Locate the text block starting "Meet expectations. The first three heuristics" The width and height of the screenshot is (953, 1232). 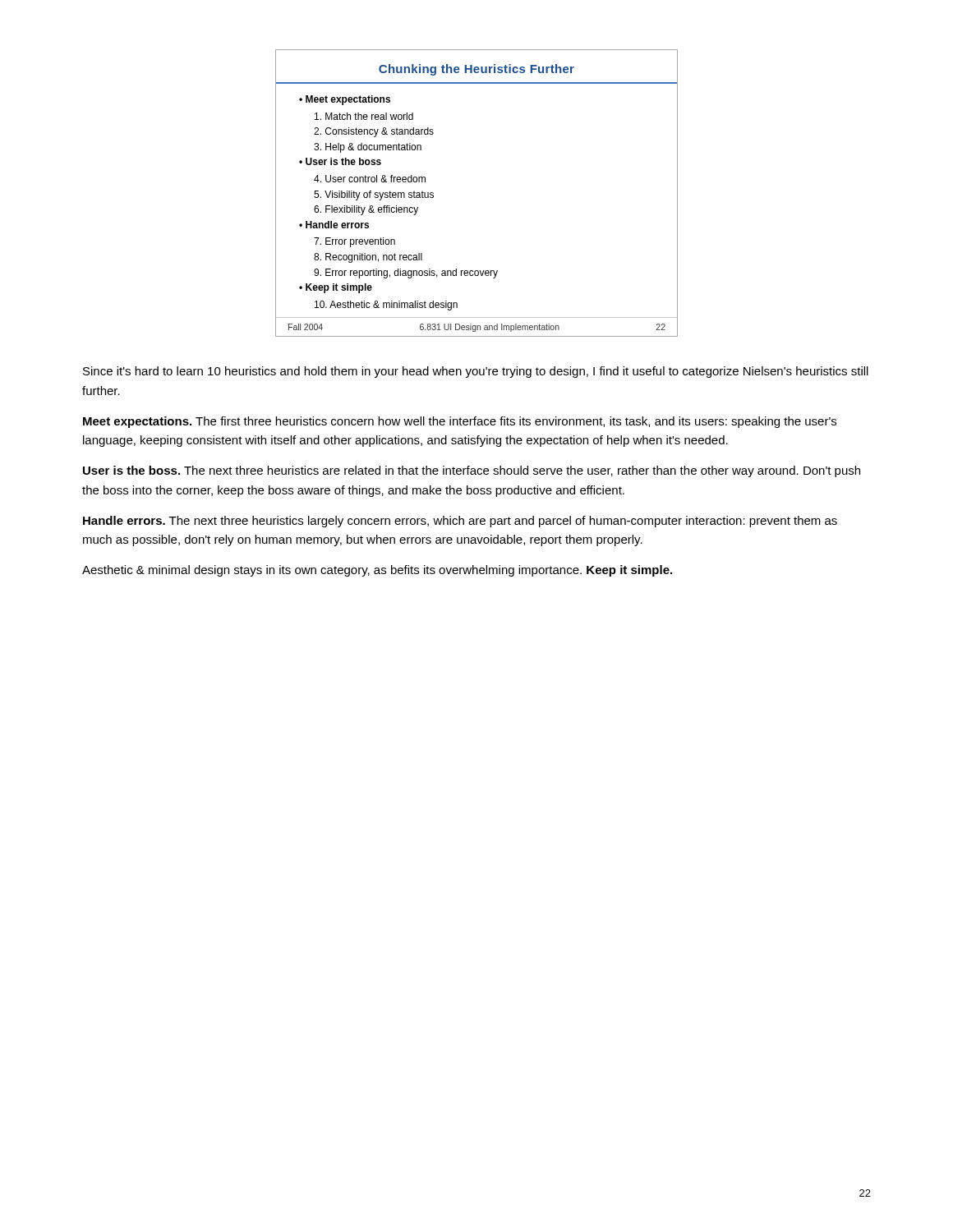pyautogui.click(x=460, y=430)
